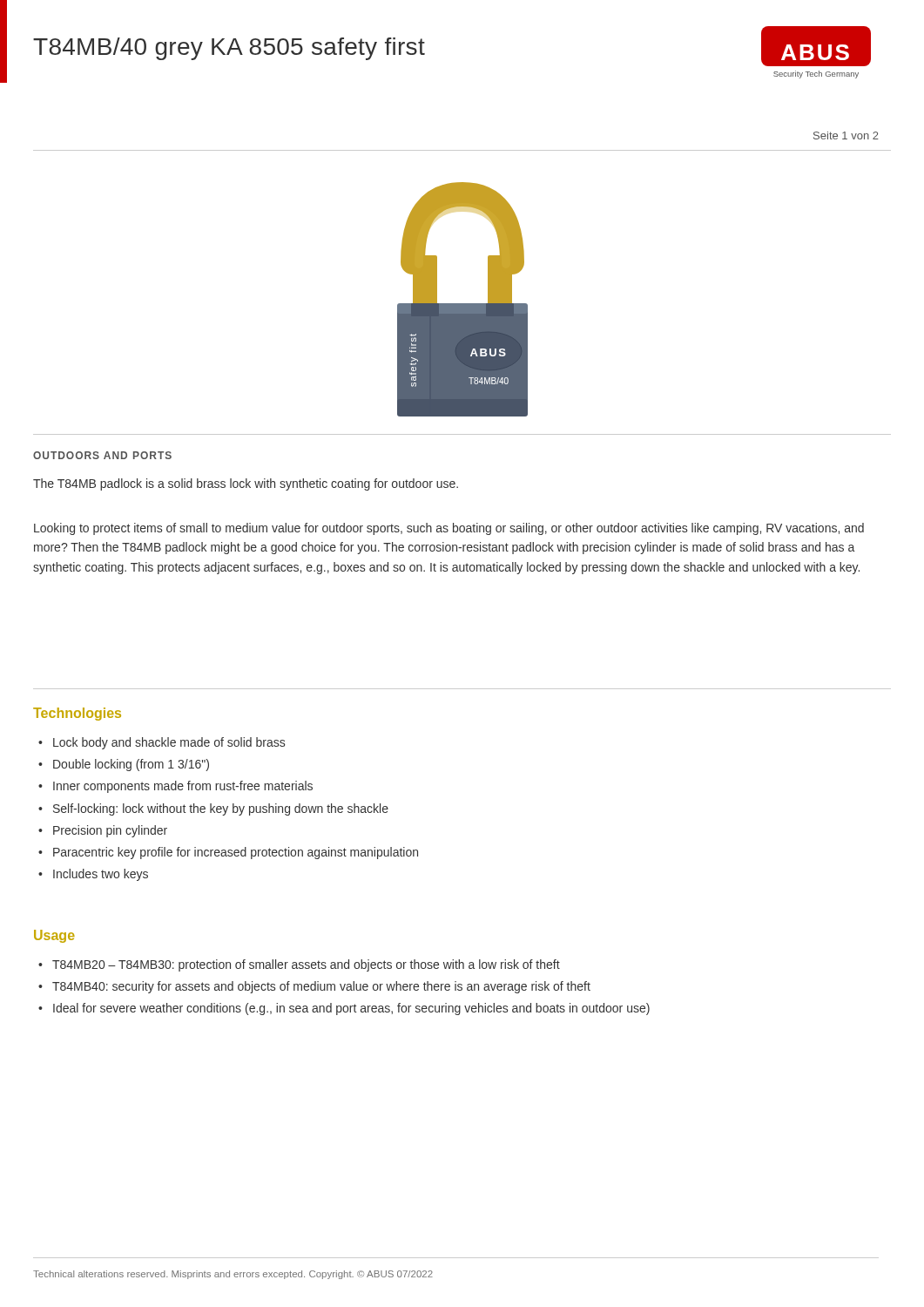Where does it say "Includes two keys"?
This screenshot has width=924, height=1307.
pos(100,874)
